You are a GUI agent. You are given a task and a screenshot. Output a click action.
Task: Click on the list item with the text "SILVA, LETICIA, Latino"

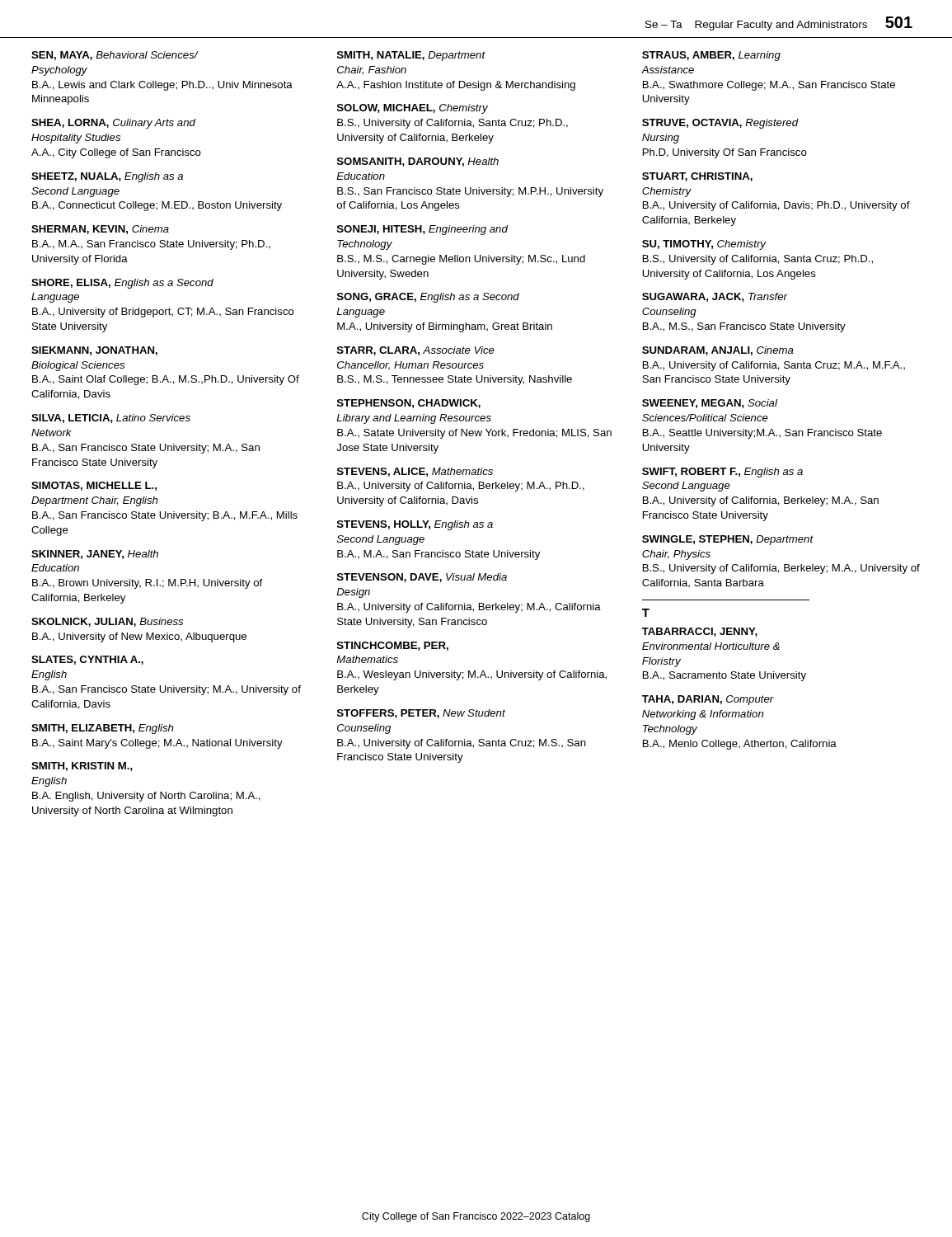pyautogui.click(x=171, y=440)
